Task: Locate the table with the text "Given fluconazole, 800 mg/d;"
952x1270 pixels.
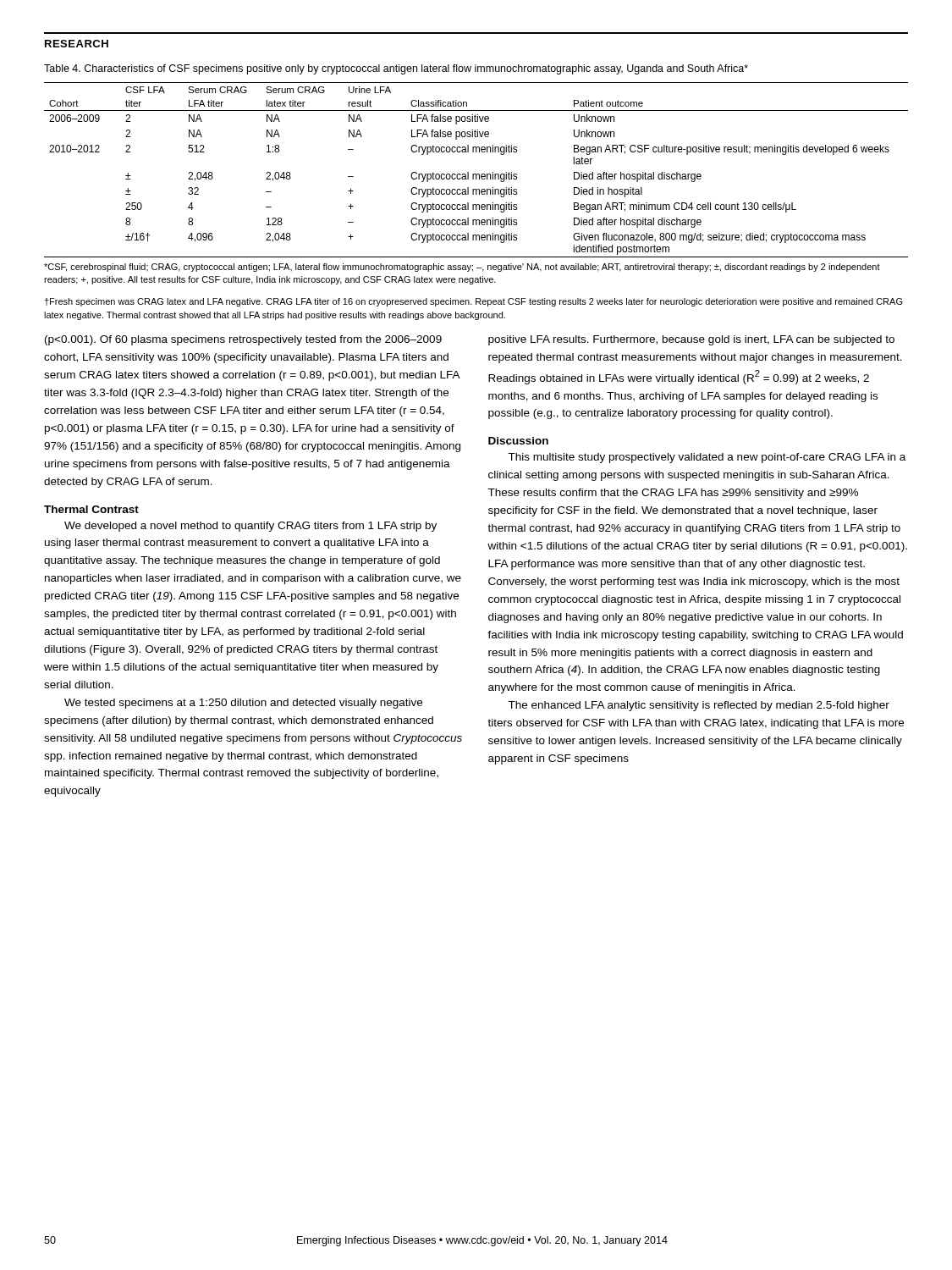Action: (x=476, y=169)
